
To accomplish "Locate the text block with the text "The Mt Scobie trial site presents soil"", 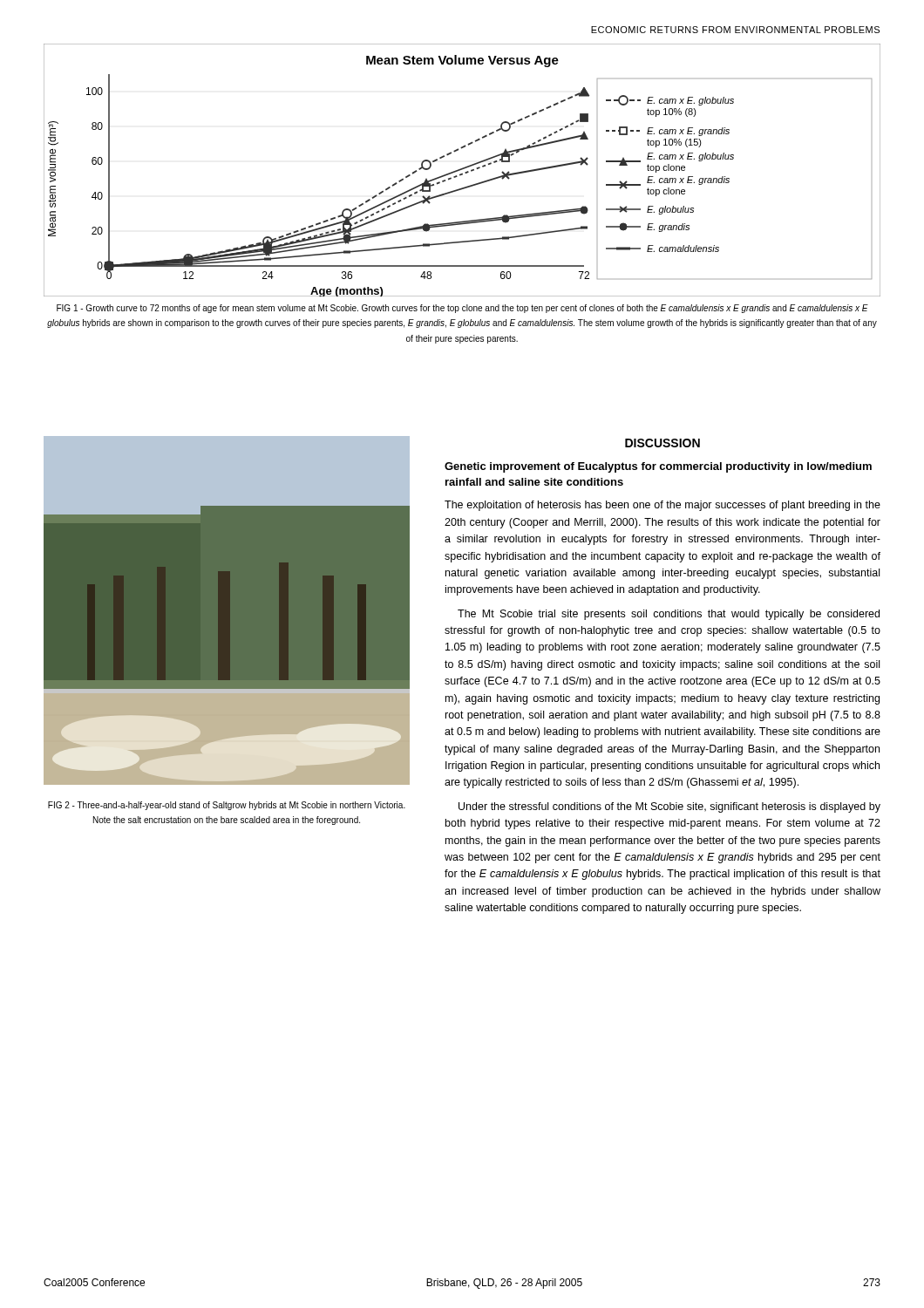I will coord(662,698).
